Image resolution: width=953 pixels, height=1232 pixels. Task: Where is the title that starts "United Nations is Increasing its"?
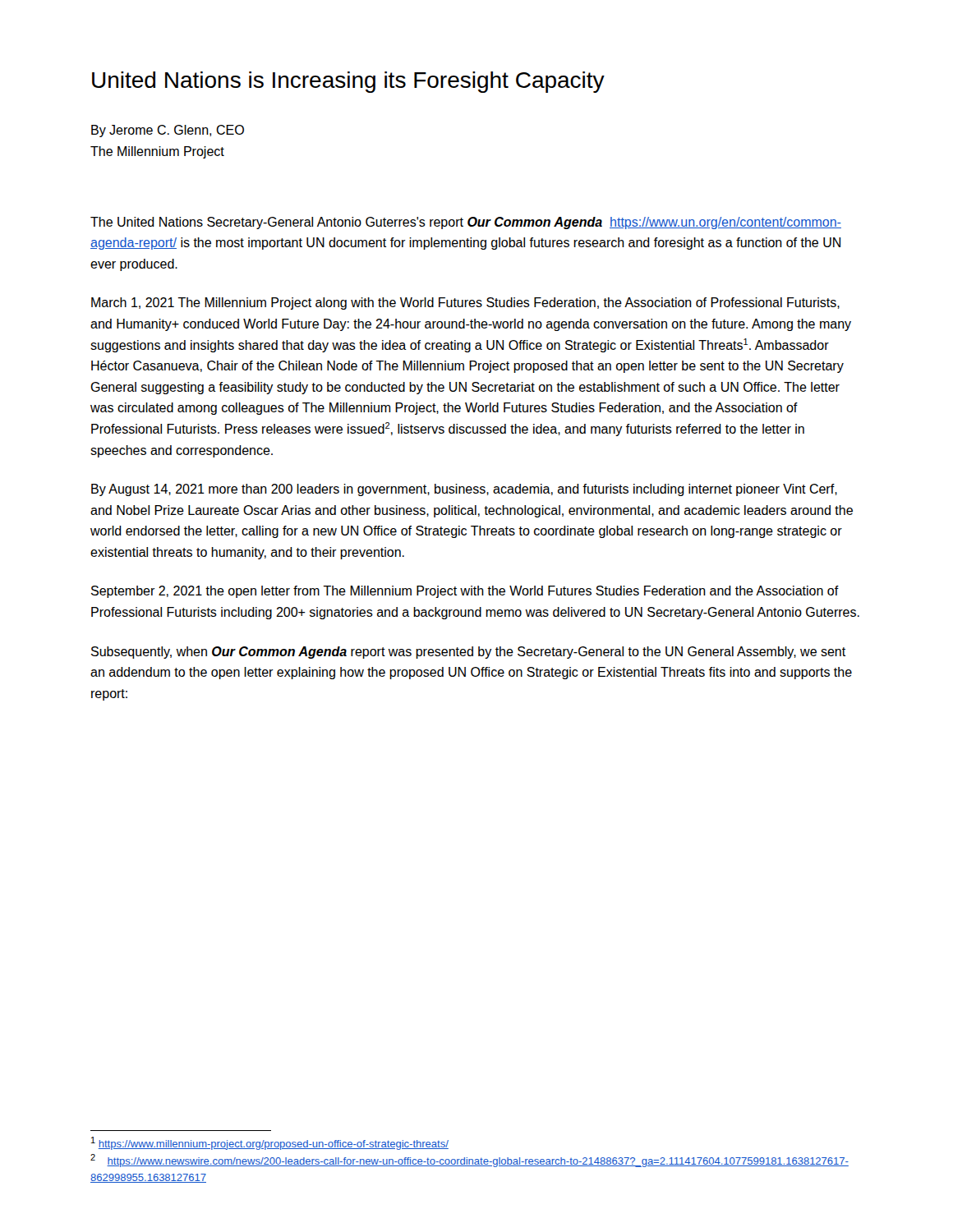[x=476, y=81]
